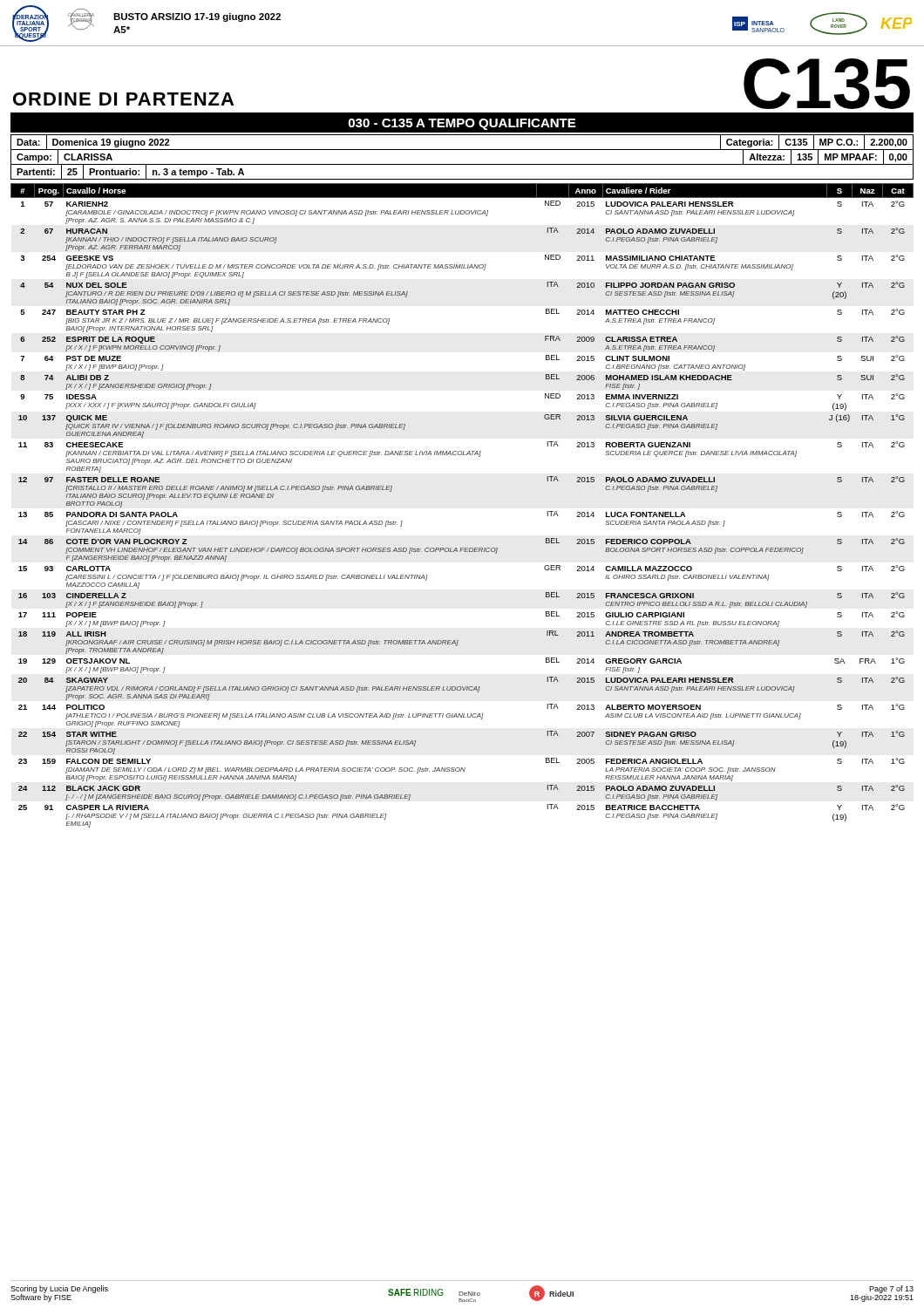Click on the table containing "Cavaliere / Rider"

point(462,506)
